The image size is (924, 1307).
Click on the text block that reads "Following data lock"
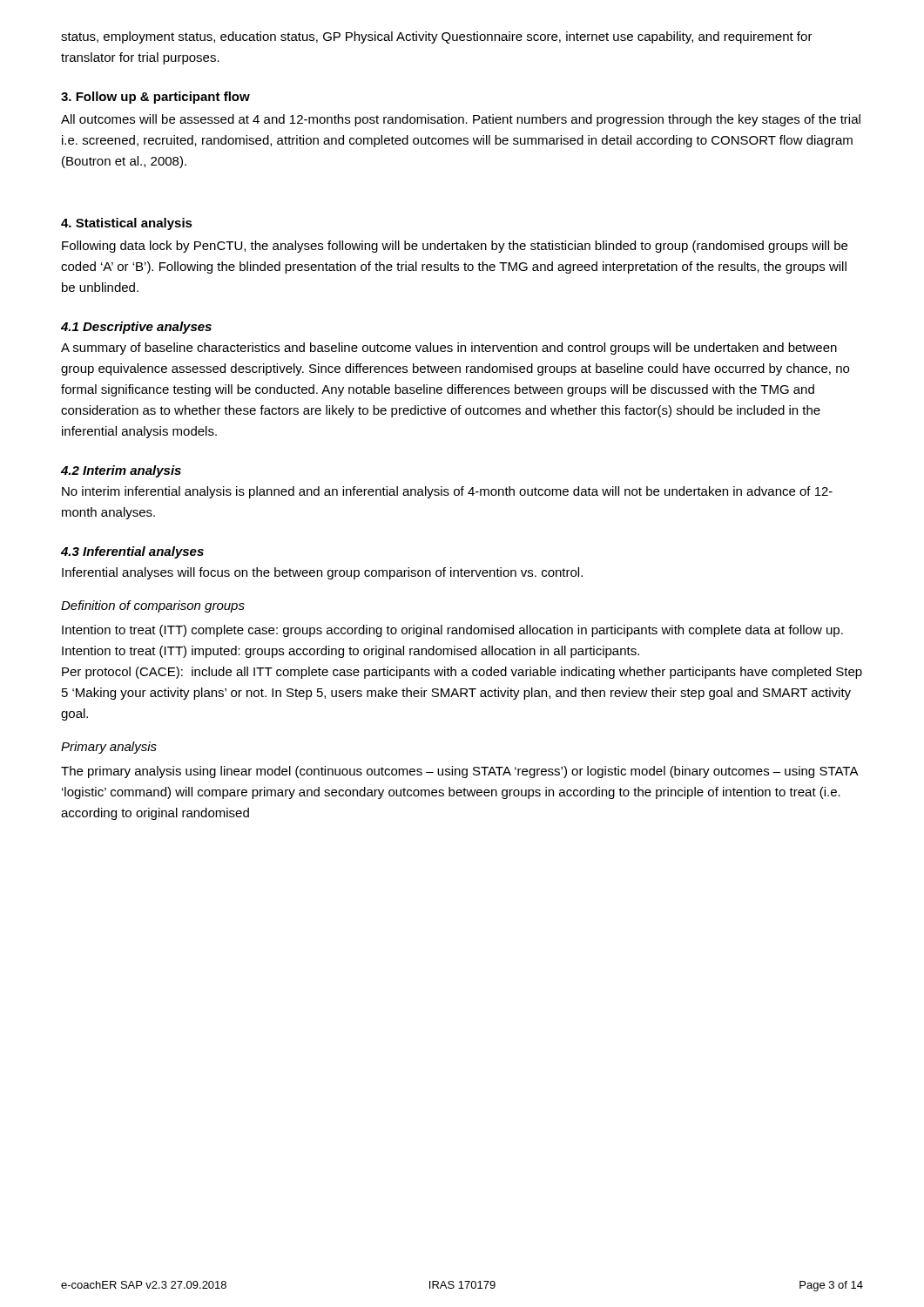[x=455, y=266]
